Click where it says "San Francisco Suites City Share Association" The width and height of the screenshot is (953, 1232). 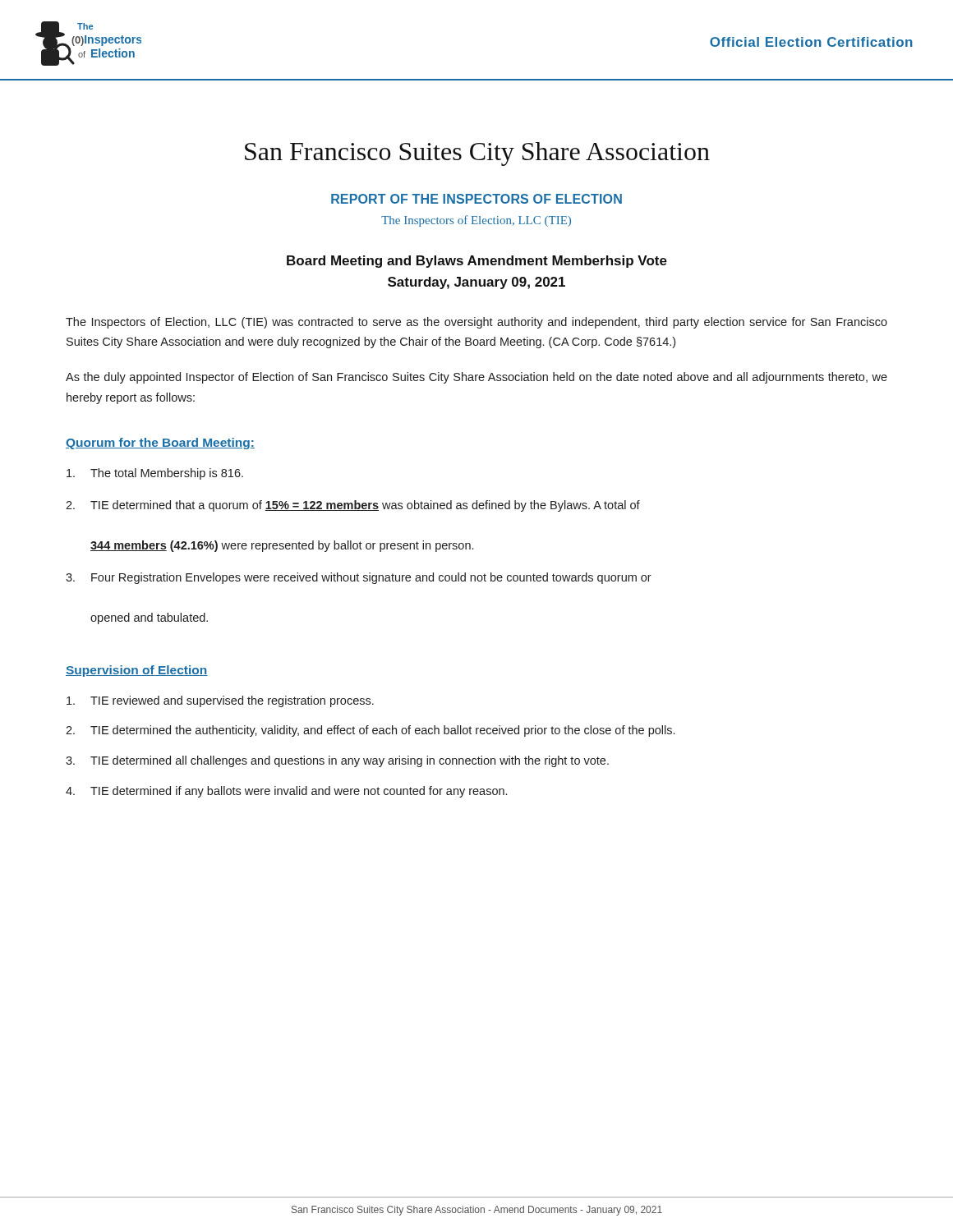tap(476, 151)
